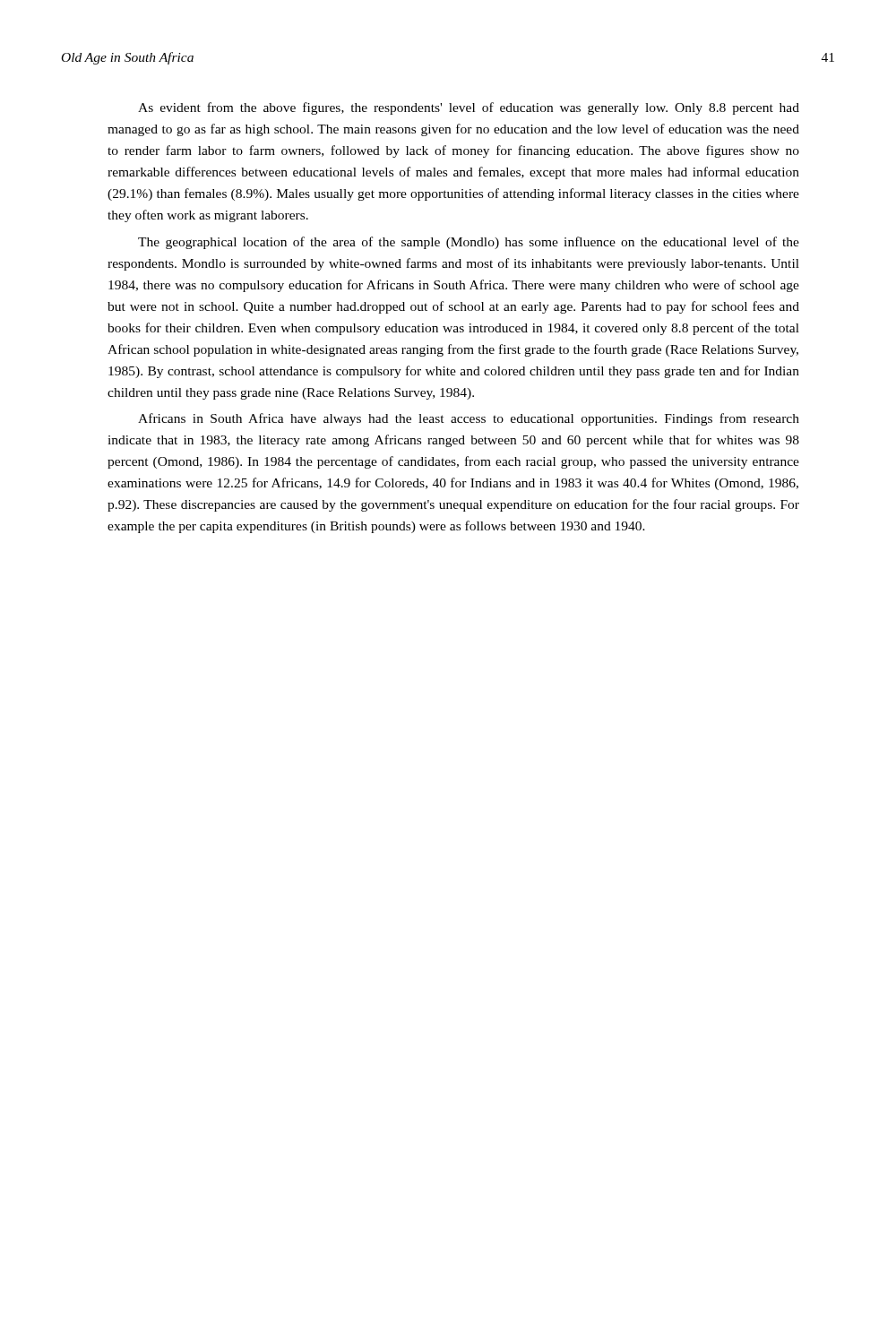Navigate to the block starting "The geographical location of the area of the"
896x1344 pixels.
(x=453, y=317)
